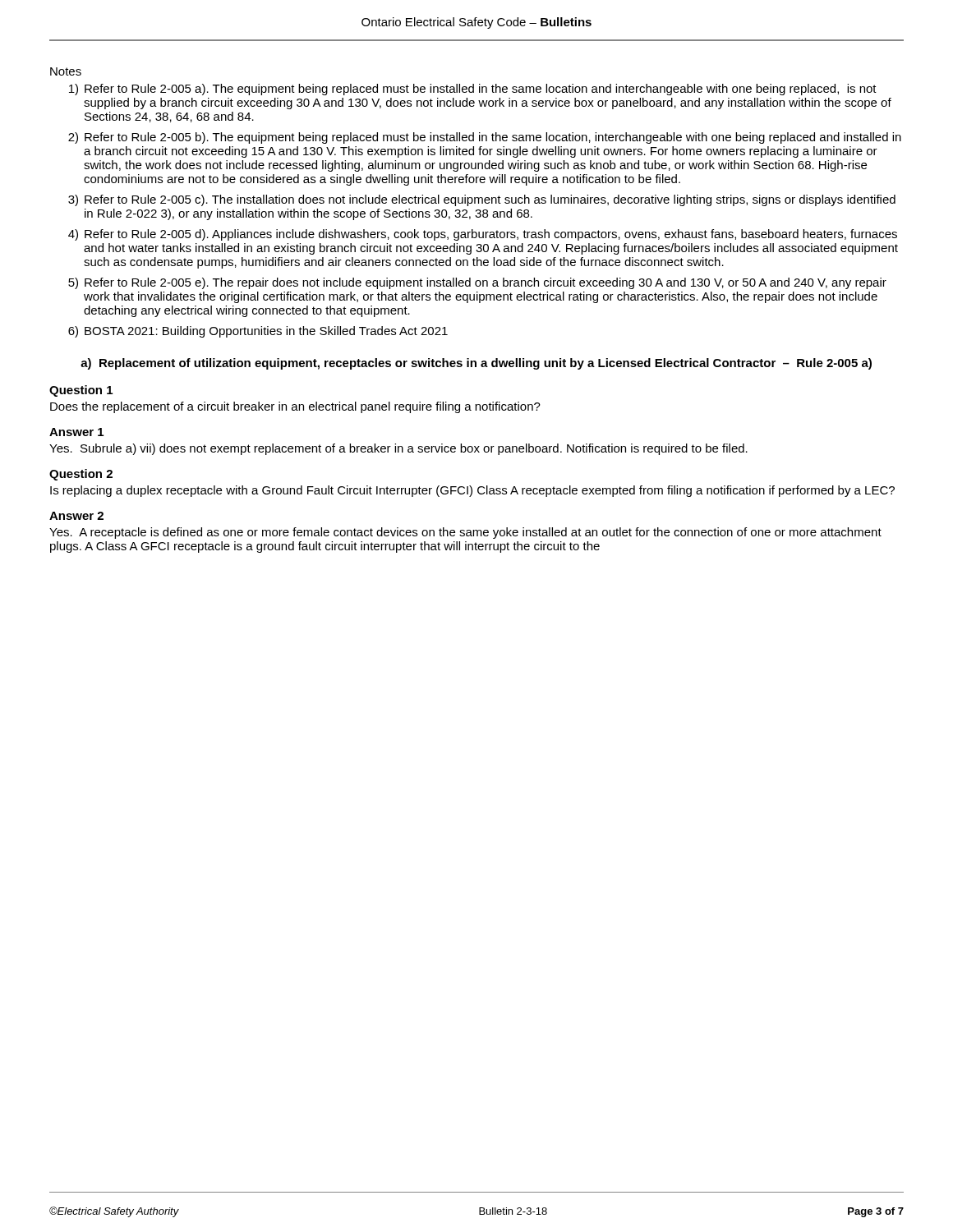953x1232 pixels.
Task: Find the region starting "6) BOSTA 2021: Building"
Action: [x=258, y=332]
